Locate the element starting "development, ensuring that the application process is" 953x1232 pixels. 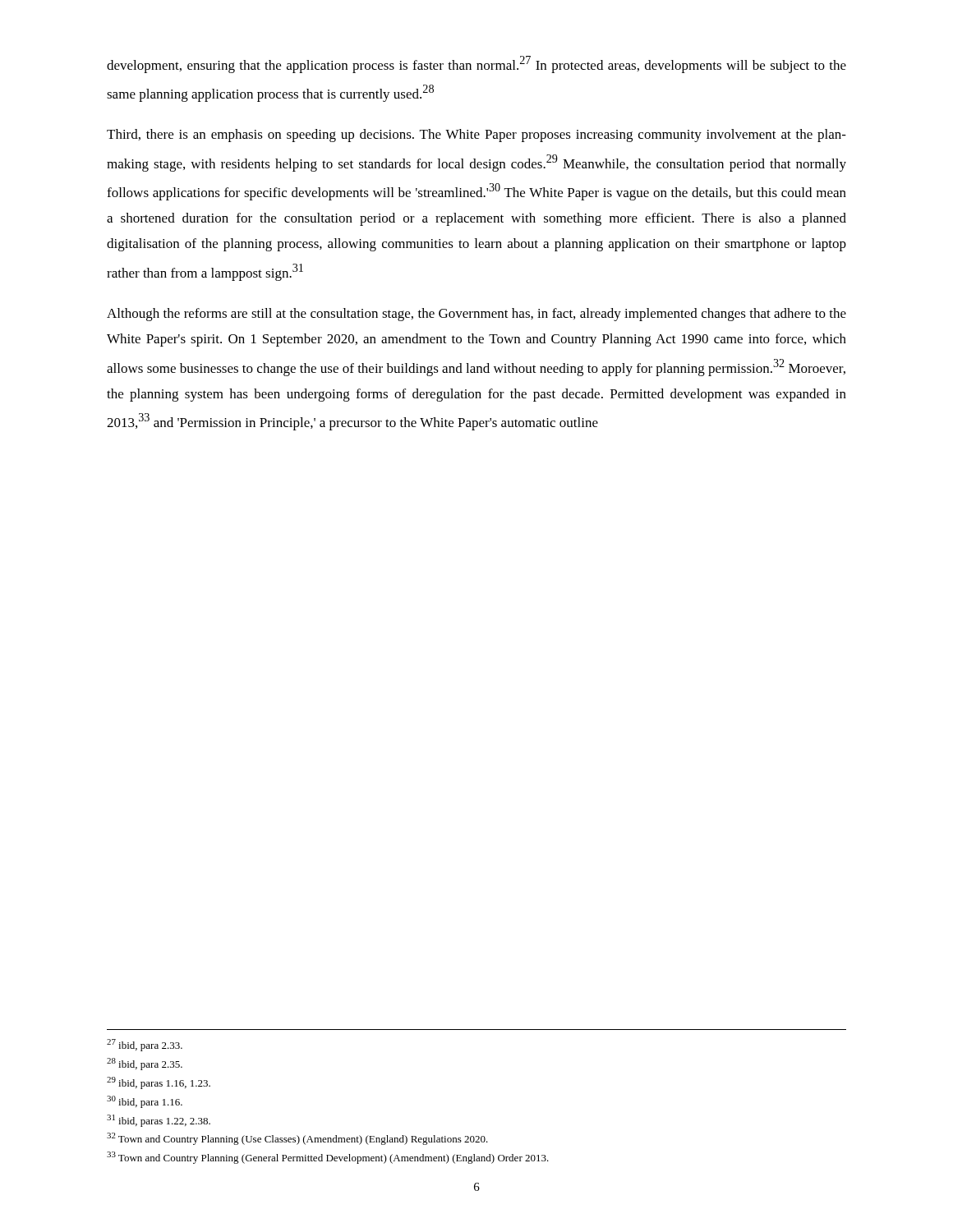tap(476, 77)
